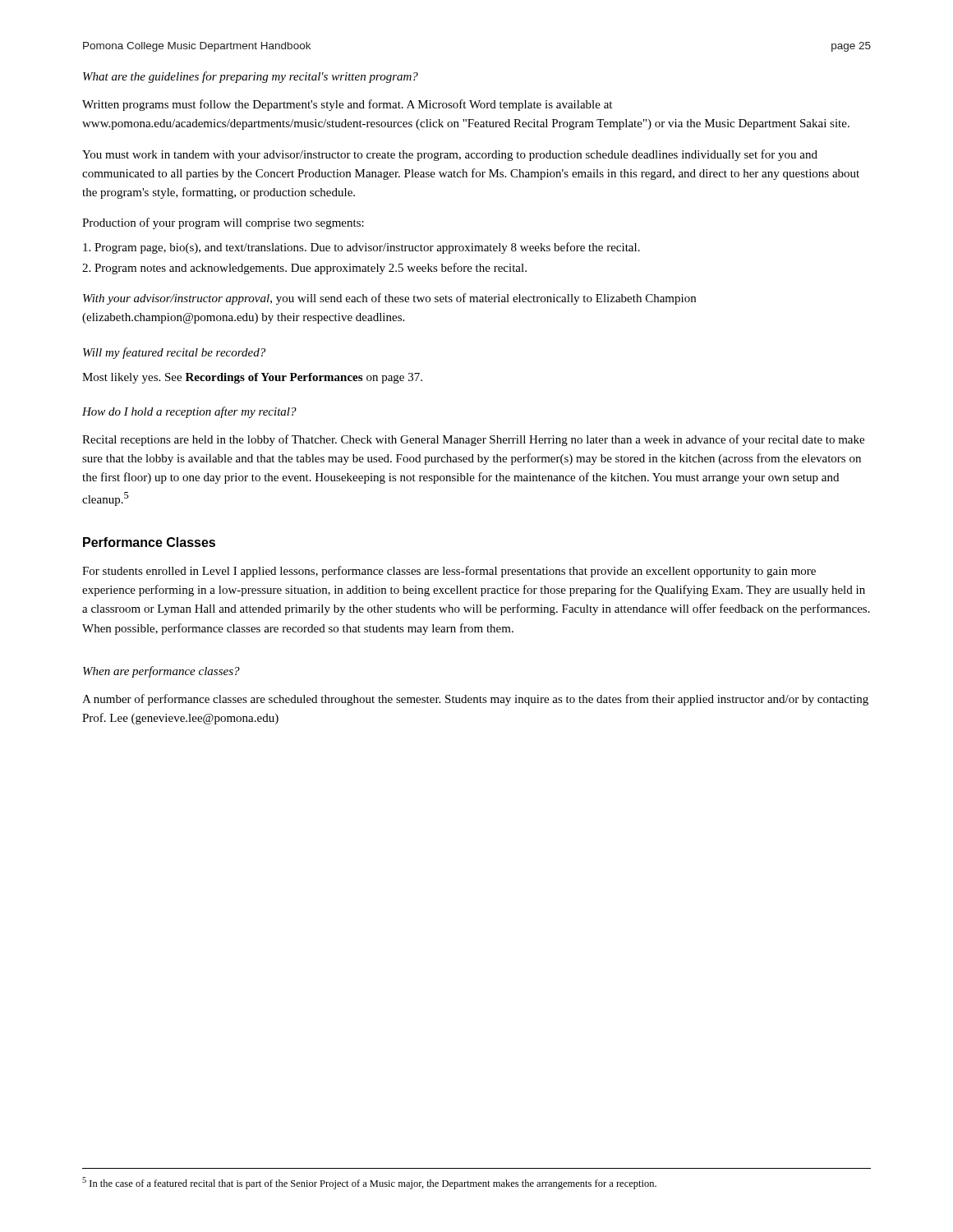Select the element starting "For students enrolled in Level I applied lessons,"

point(476,599)
